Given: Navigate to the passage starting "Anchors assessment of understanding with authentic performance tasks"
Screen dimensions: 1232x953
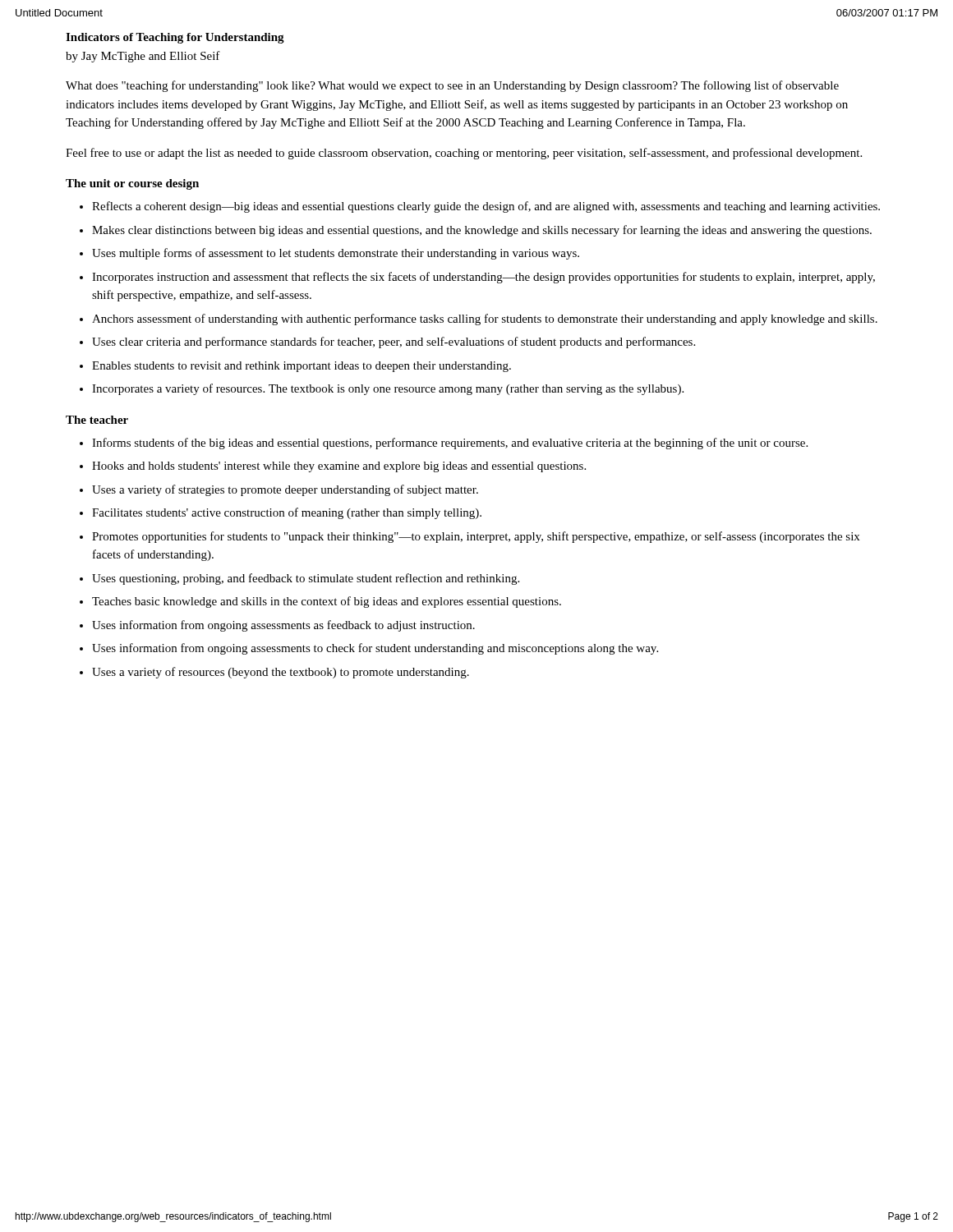Looking at the screenshot, I should coord(485,318).
